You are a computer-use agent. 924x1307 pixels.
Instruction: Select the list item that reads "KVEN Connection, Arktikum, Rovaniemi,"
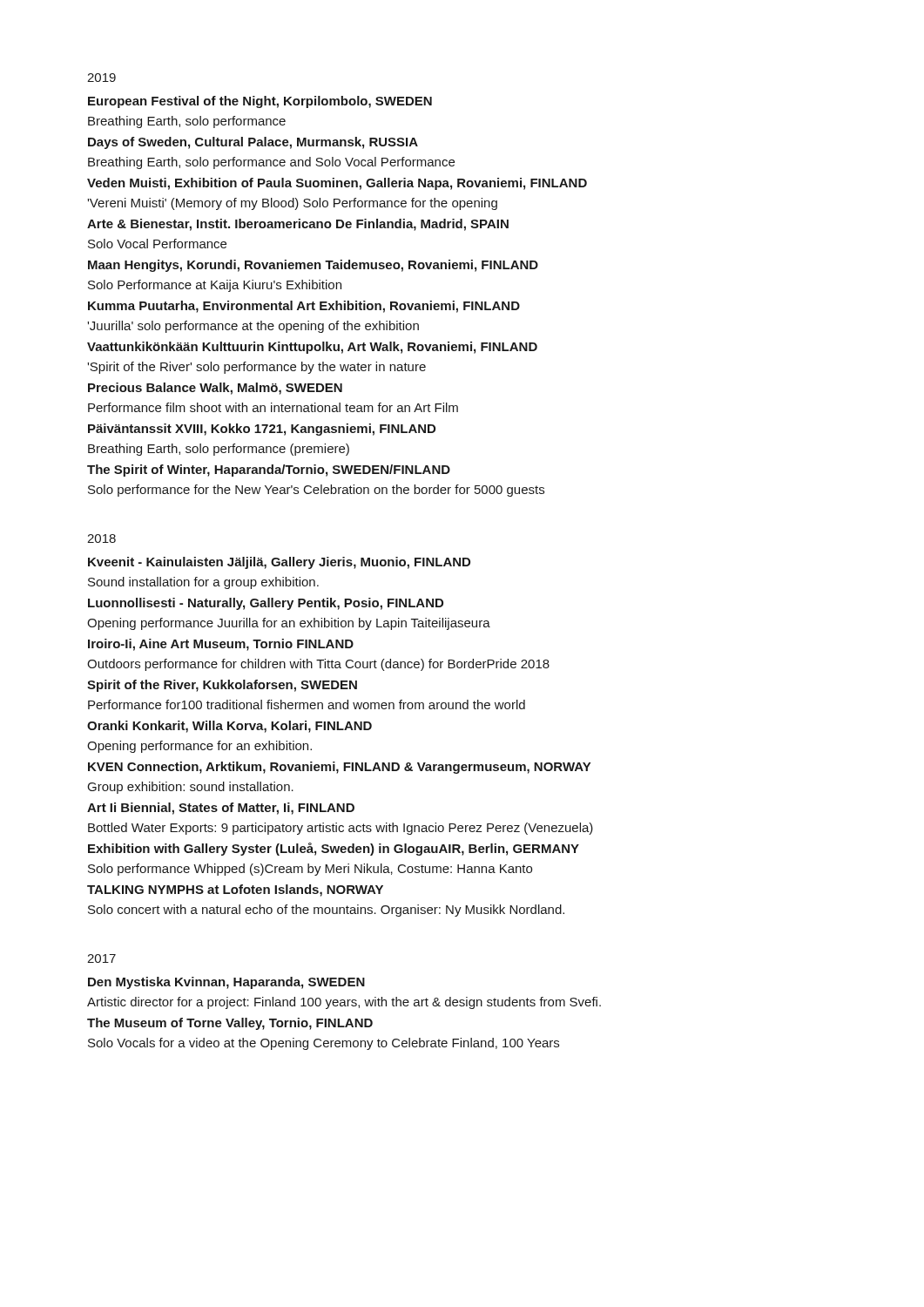click(x=462, y=777)
